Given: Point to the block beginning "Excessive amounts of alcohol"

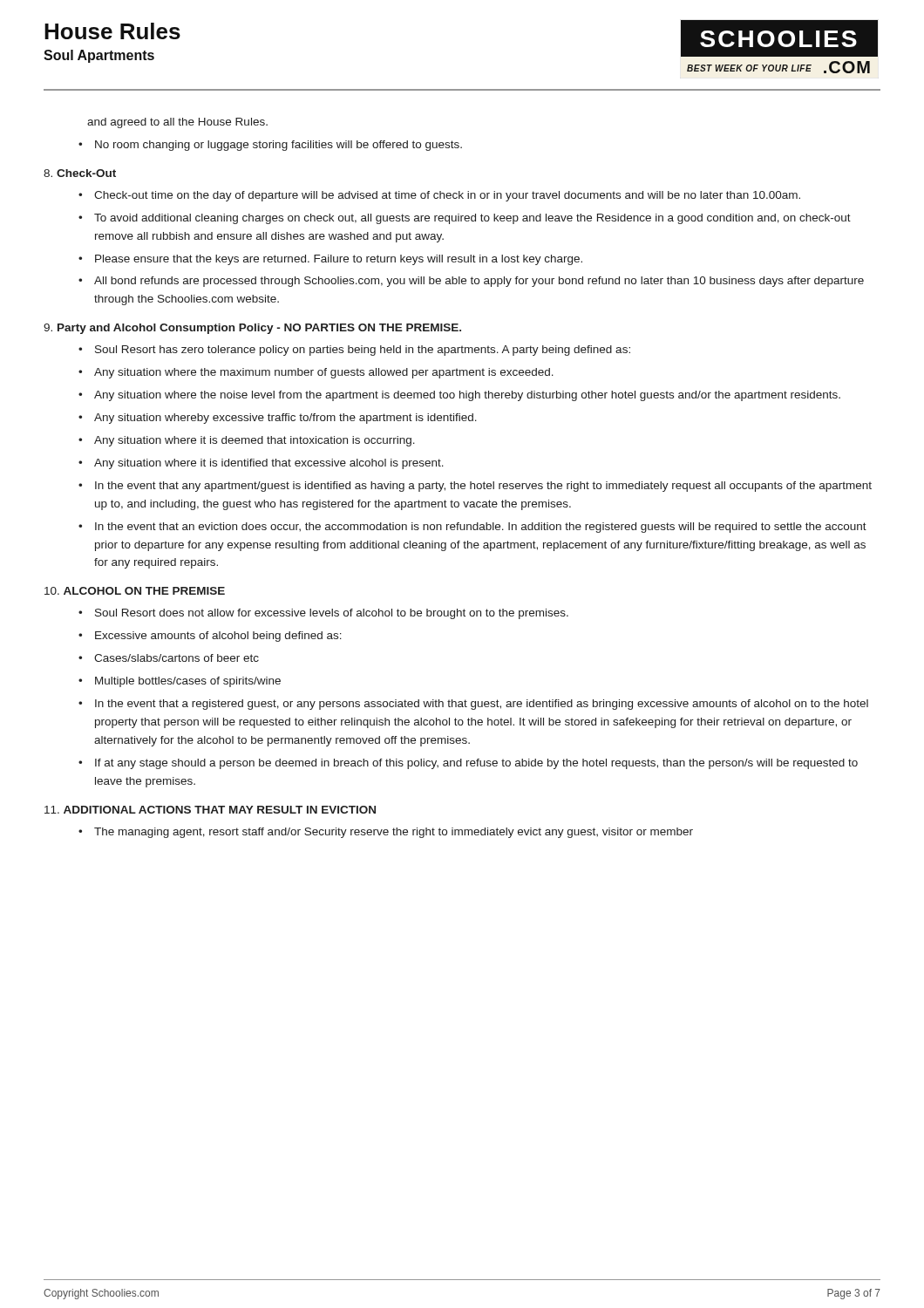Looking at the screenshot, I should (x=218, y=635).
